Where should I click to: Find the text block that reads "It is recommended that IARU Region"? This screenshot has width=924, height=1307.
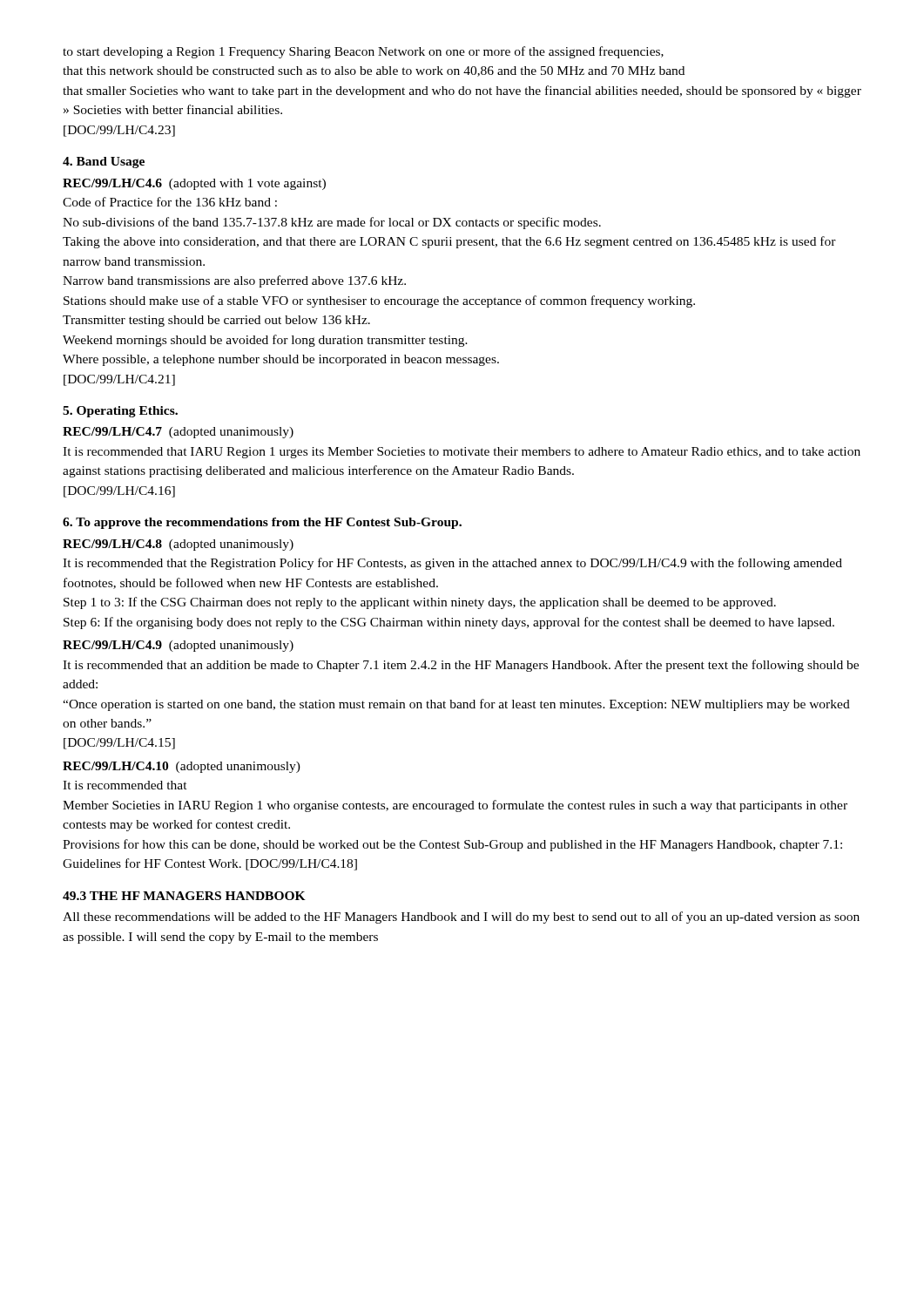coord(462,461)
